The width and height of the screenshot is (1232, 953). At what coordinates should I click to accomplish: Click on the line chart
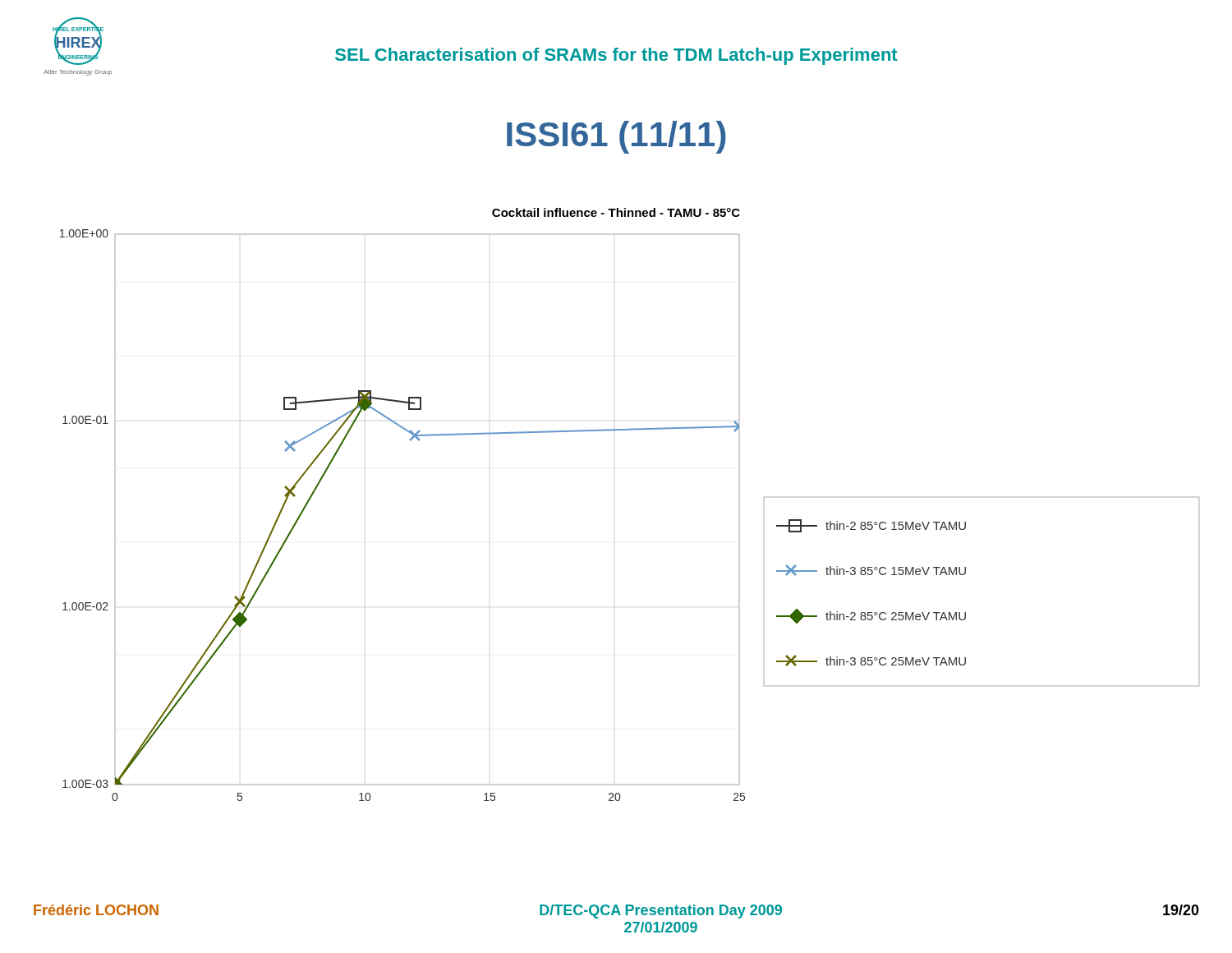(x=628, y=544)
